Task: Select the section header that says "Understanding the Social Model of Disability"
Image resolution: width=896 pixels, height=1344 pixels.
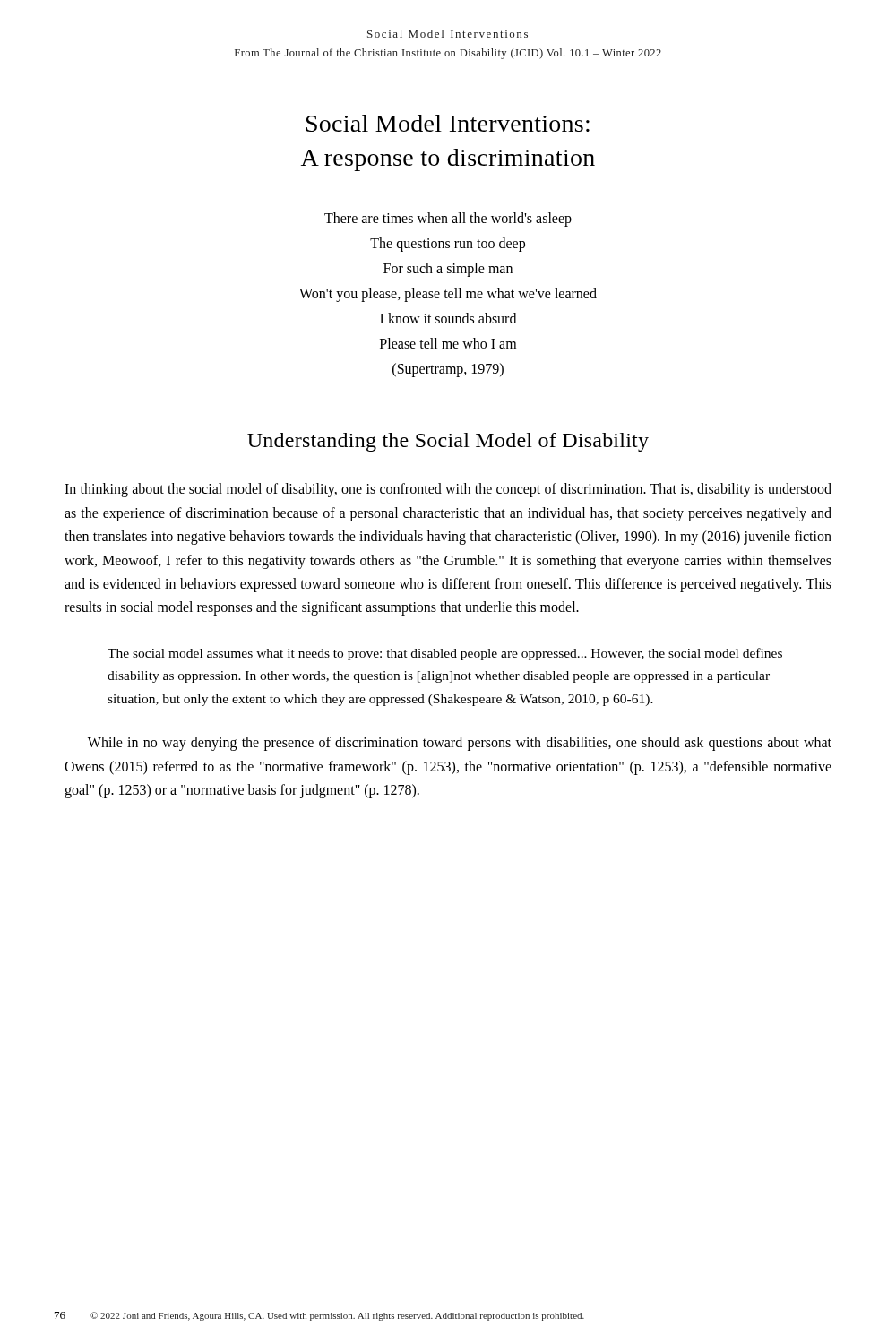Action: [448, 441]
